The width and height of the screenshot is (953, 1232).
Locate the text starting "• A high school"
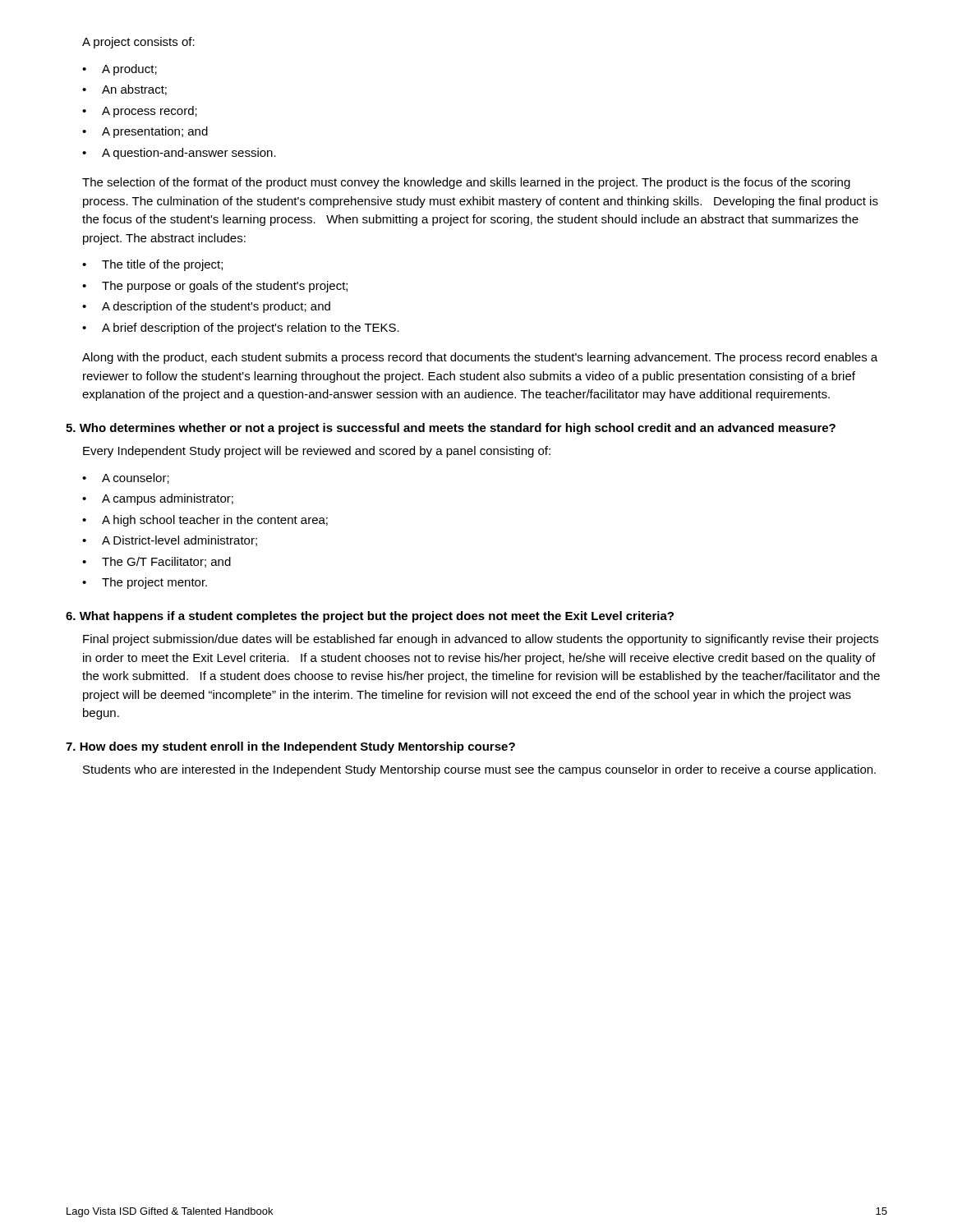click(x=205, y=520)
